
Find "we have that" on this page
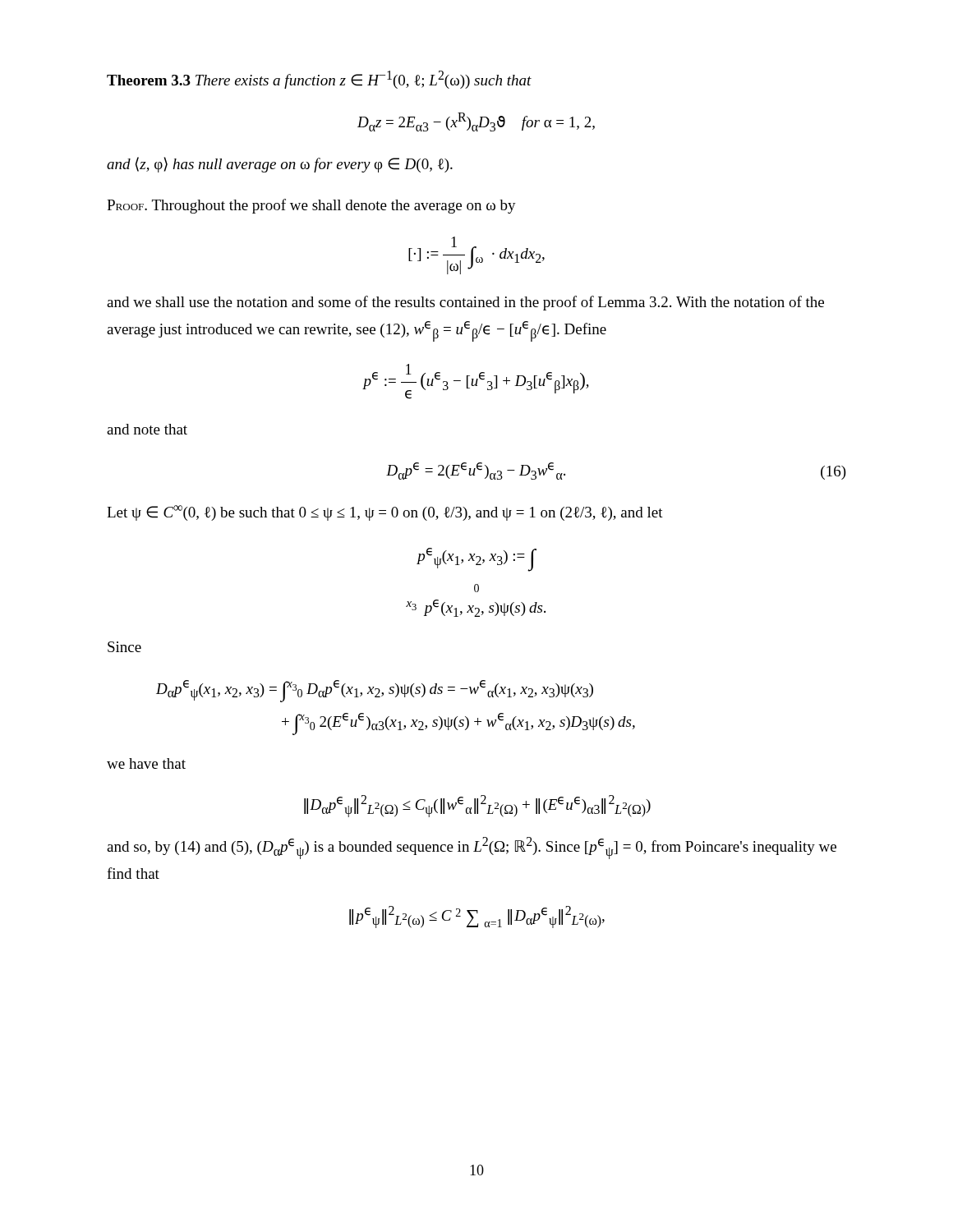click(x=146, y=763)
